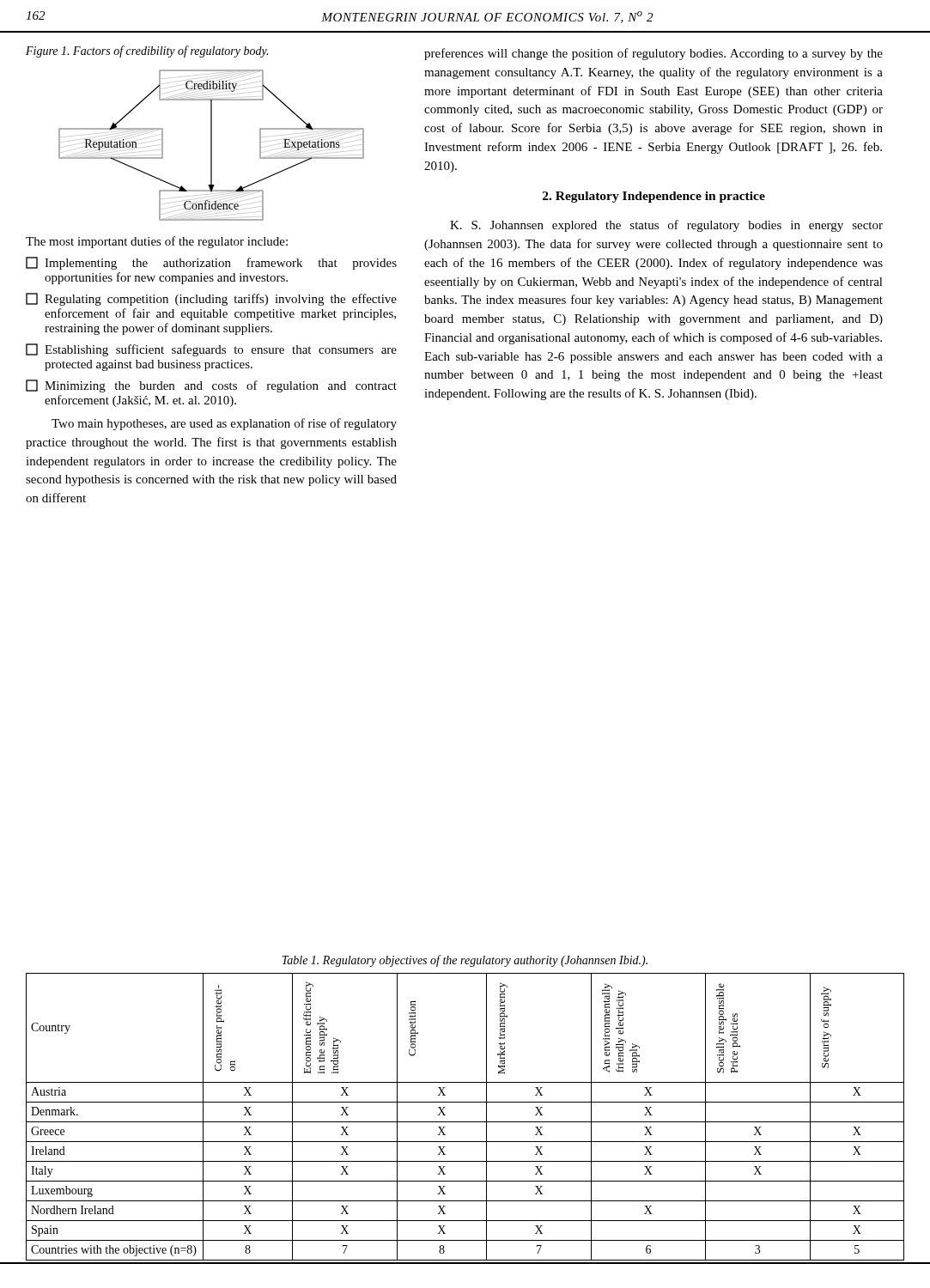Select the text block that reads "preferences will change the position"
The height and width of the screenshot is (1288, 930).
tap(653, 109)
